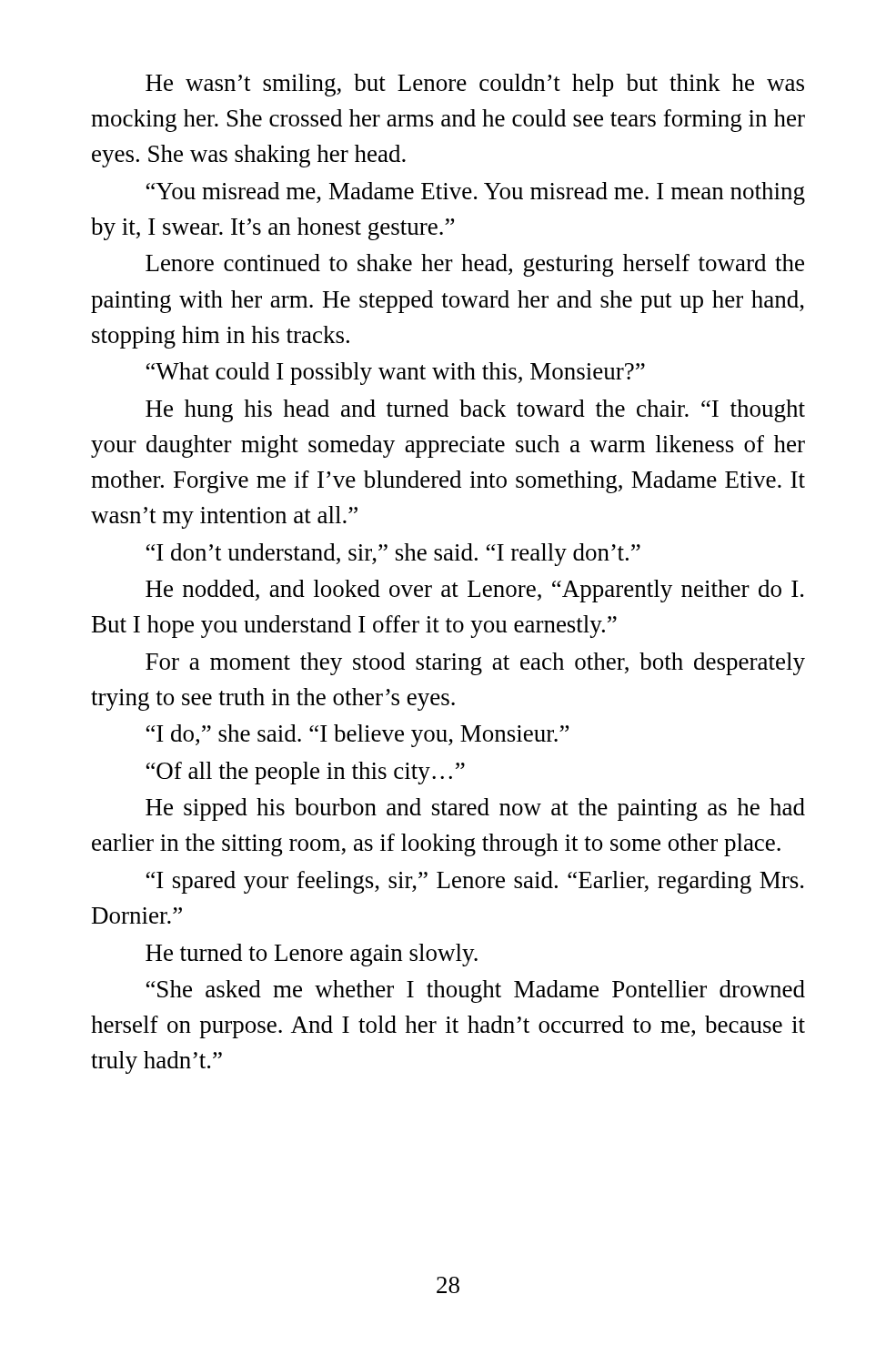This screenshot has width=896, height=1365.
Task: Click on the text block that reads "He wasn’t smiling, but Lenore"
Action: coord(448,119)
